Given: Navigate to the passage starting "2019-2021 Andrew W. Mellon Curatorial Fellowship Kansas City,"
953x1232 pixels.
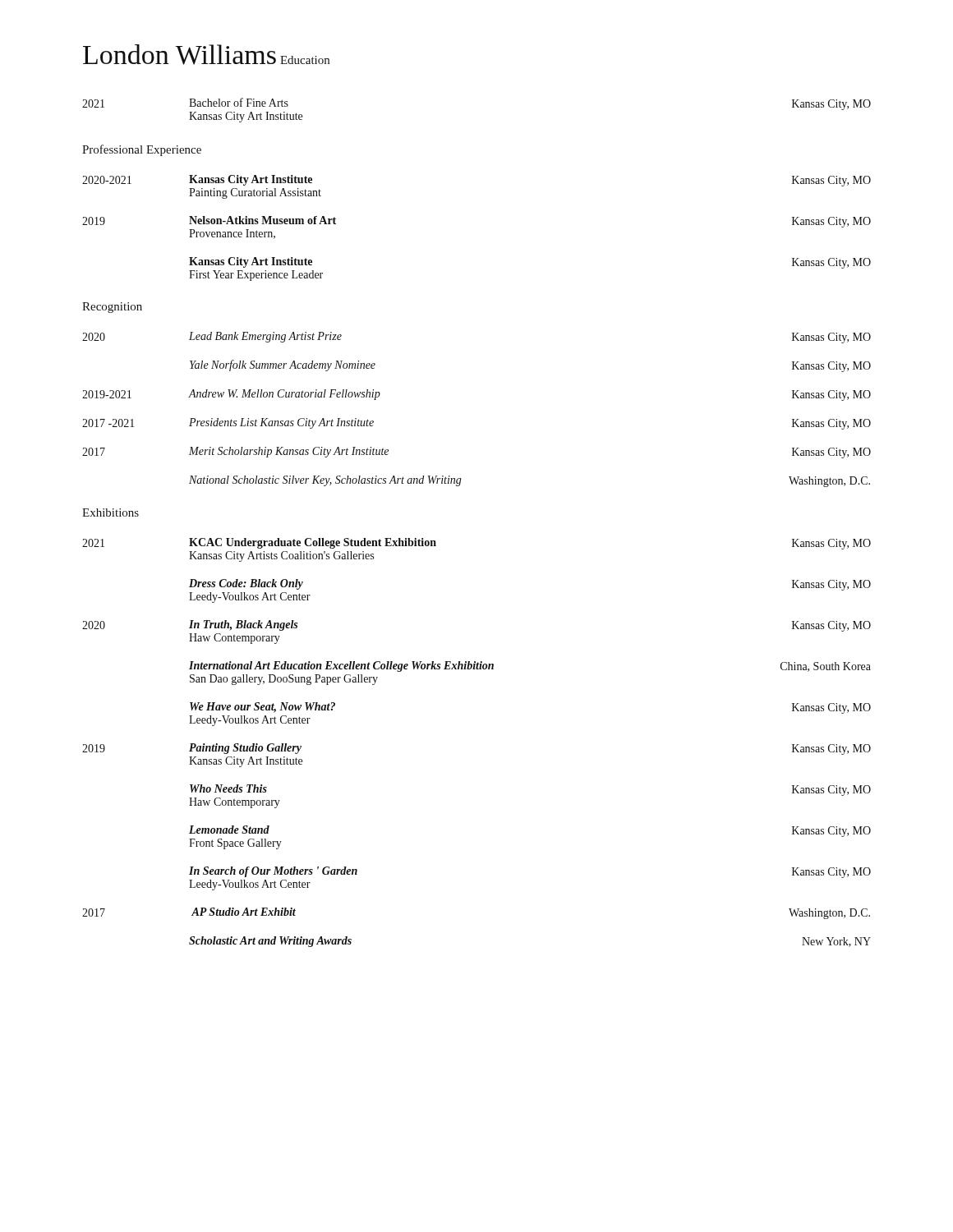Looking at the screenshot, I should point(104,395).
